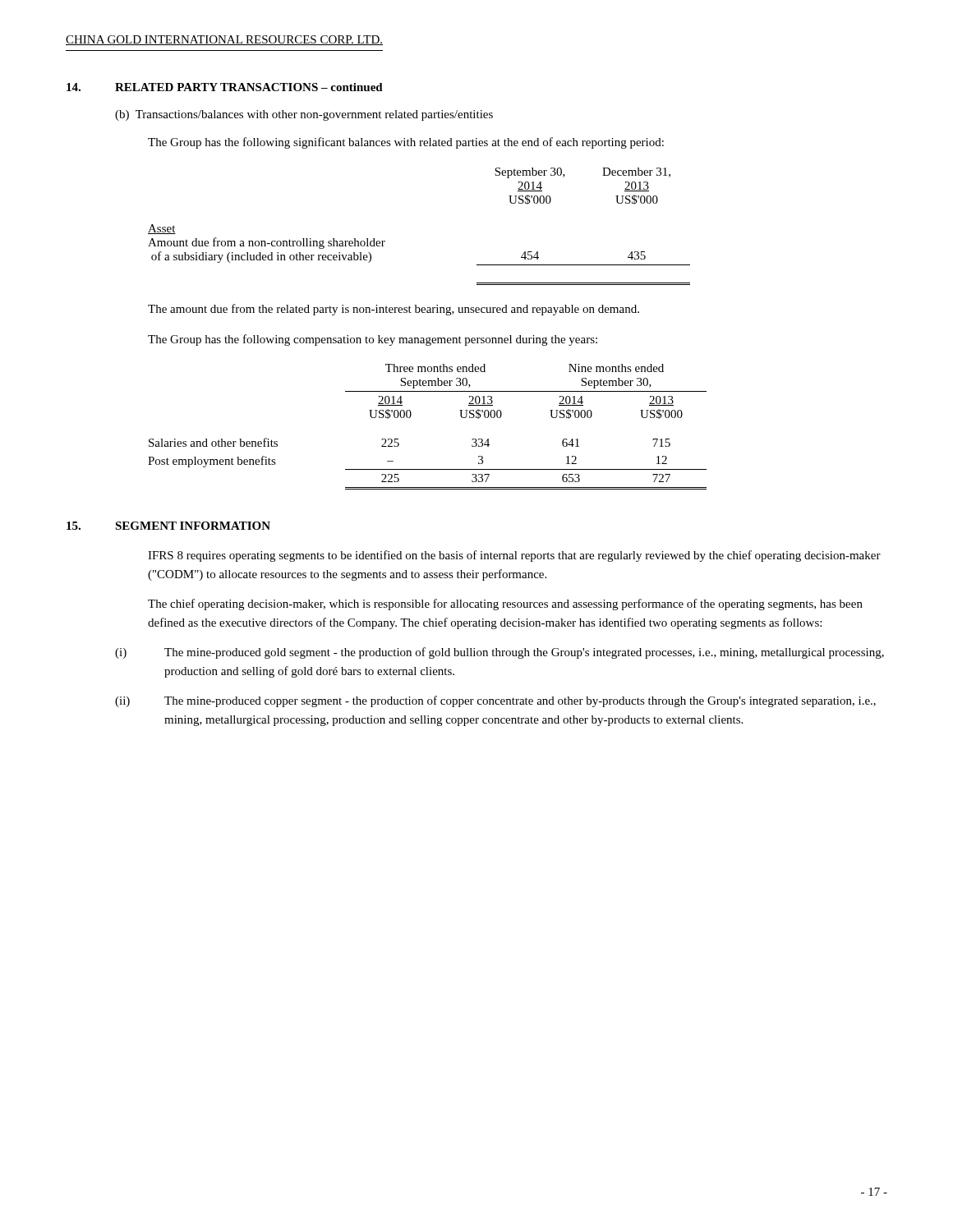The height and width of the screenshot is (1232, 953).
Task: Find the table that mentions "Nine months ended September"
Action: click(476, 425)
